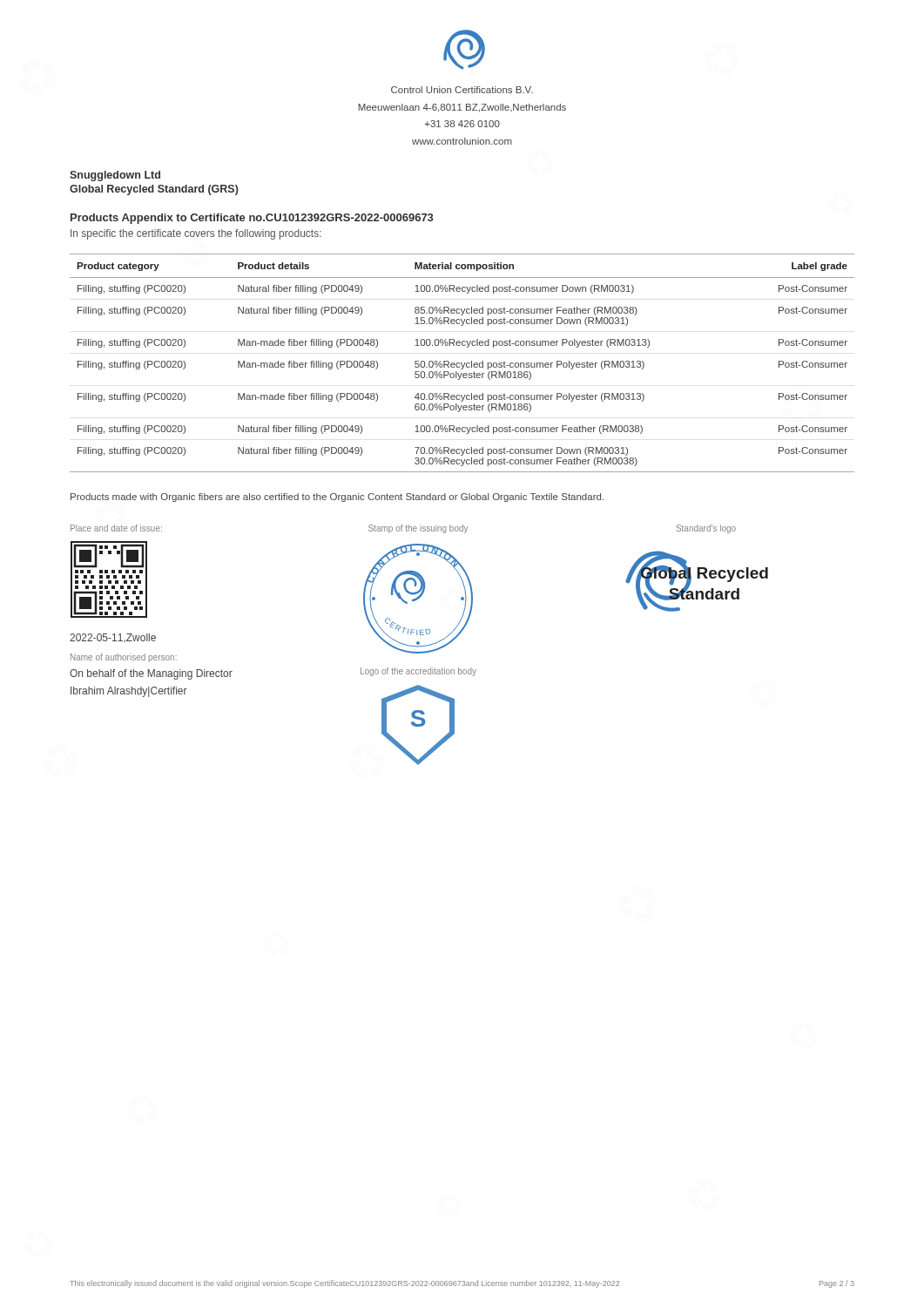Image resolution: width=924 pixels, height=1307 pixels.
Task: Find the text block starting "Logo of the accreditation body"
Action: 418,672
